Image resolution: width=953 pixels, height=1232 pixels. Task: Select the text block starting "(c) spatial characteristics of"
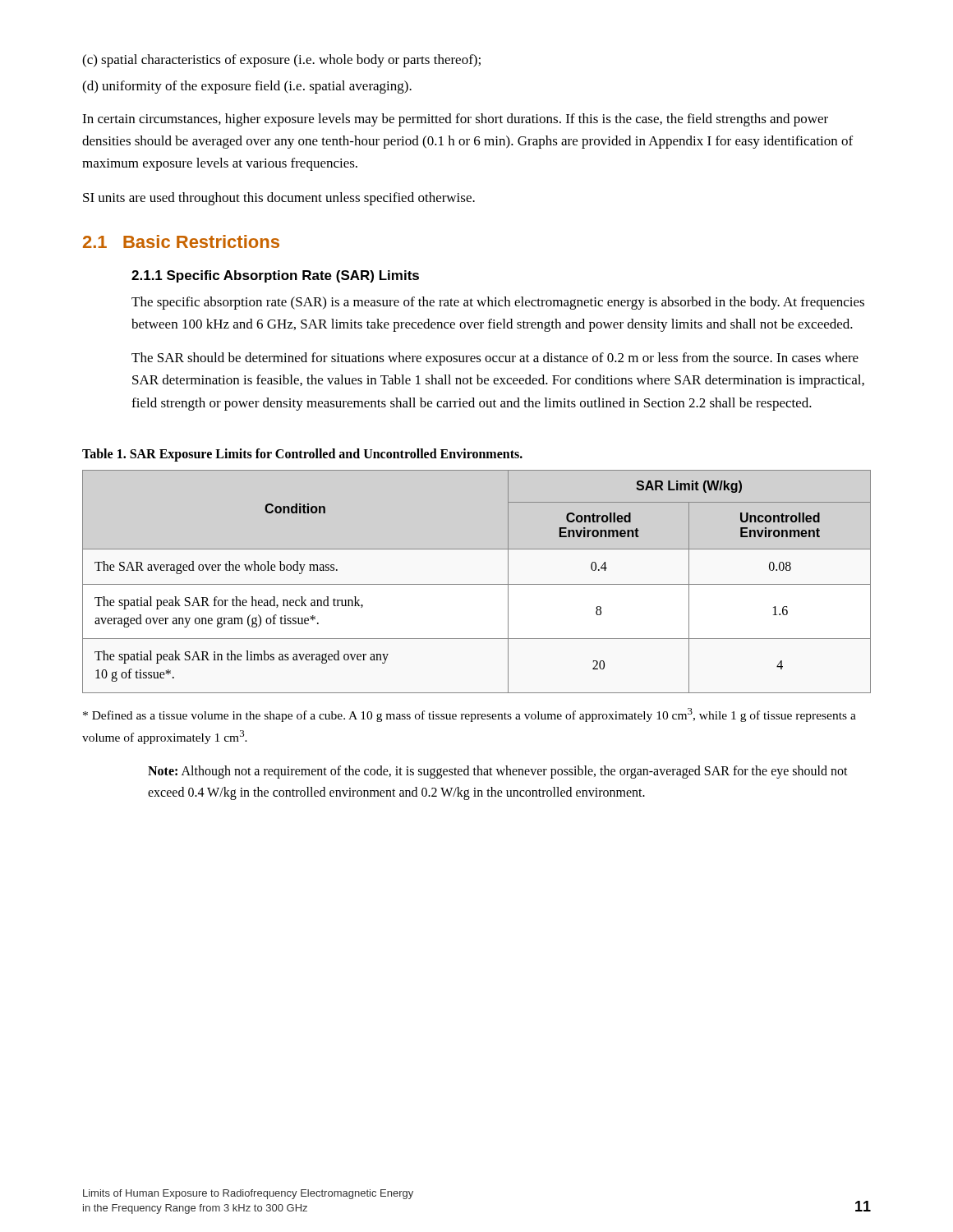click(282, 60)
